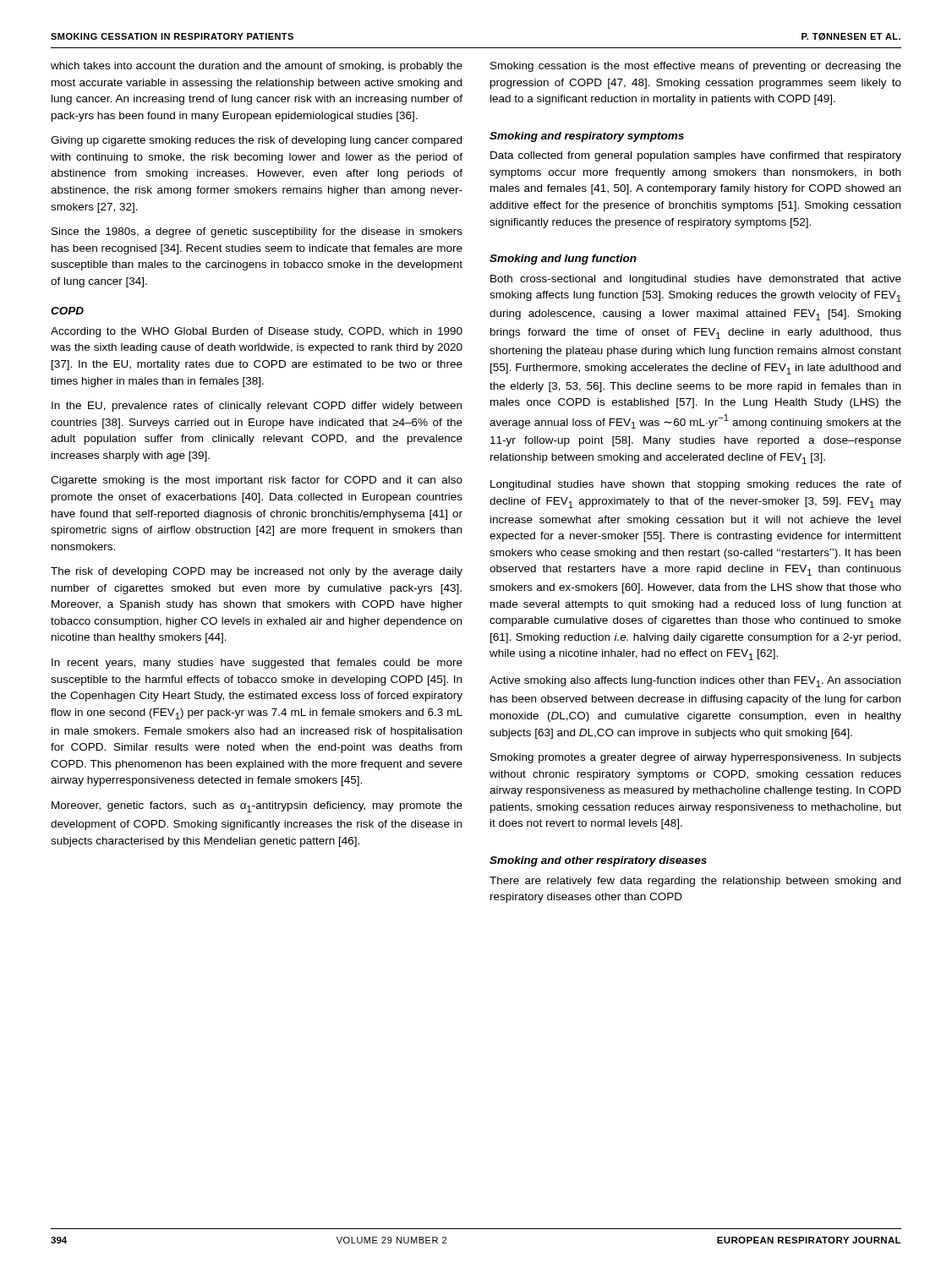Select the passage starting "Active smoking also affects lung-function indices"
This screenshot has width=952, height=1268.
coord(695,707)
